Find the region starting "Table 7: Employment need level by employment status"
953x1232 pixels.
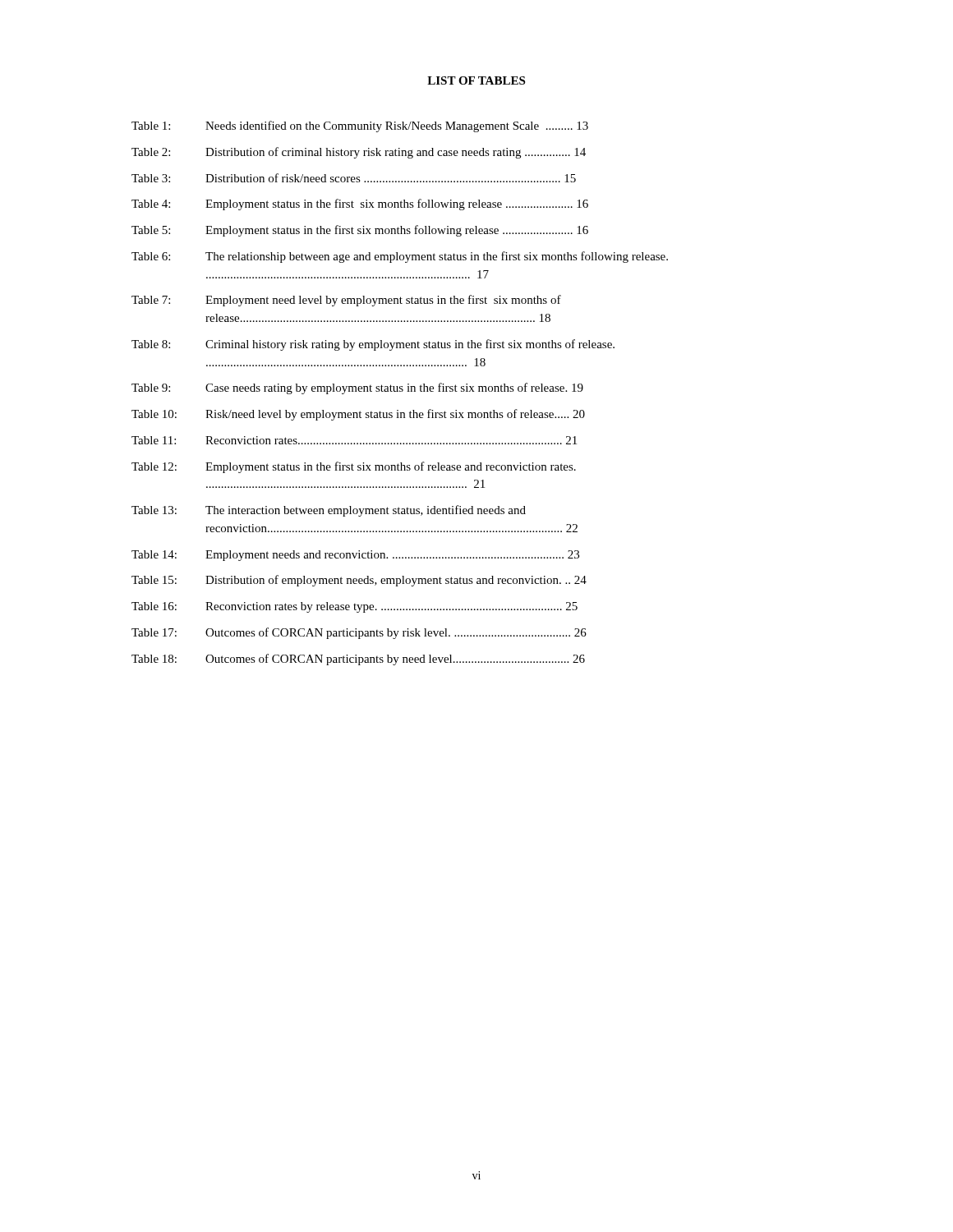476,310
